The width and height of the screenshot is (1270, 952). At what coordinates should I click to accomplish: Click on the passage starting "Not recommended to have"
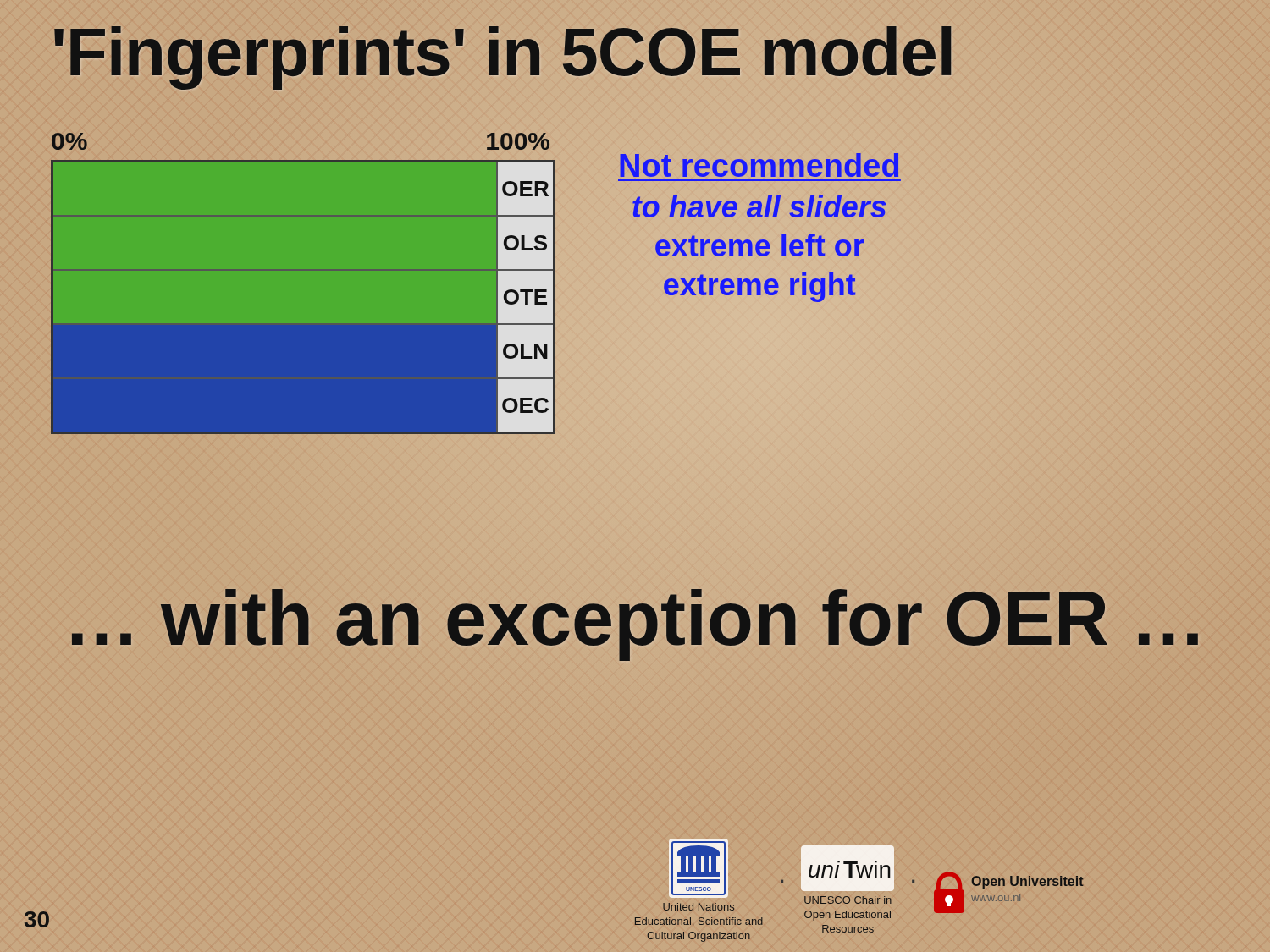coord(759,226)
